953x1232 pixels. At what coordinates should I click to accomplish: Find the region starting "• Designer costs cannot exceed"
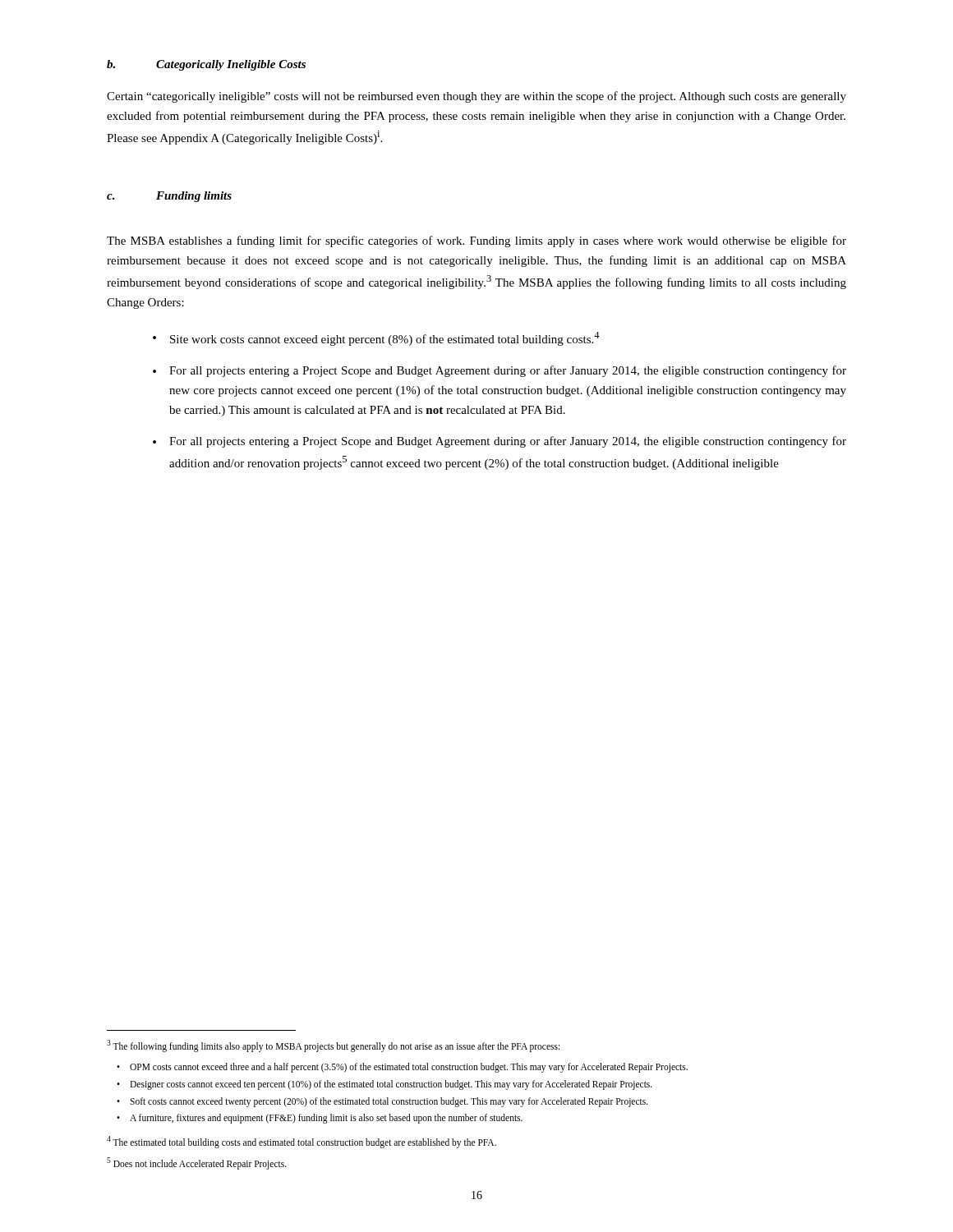pos(476,1084)
